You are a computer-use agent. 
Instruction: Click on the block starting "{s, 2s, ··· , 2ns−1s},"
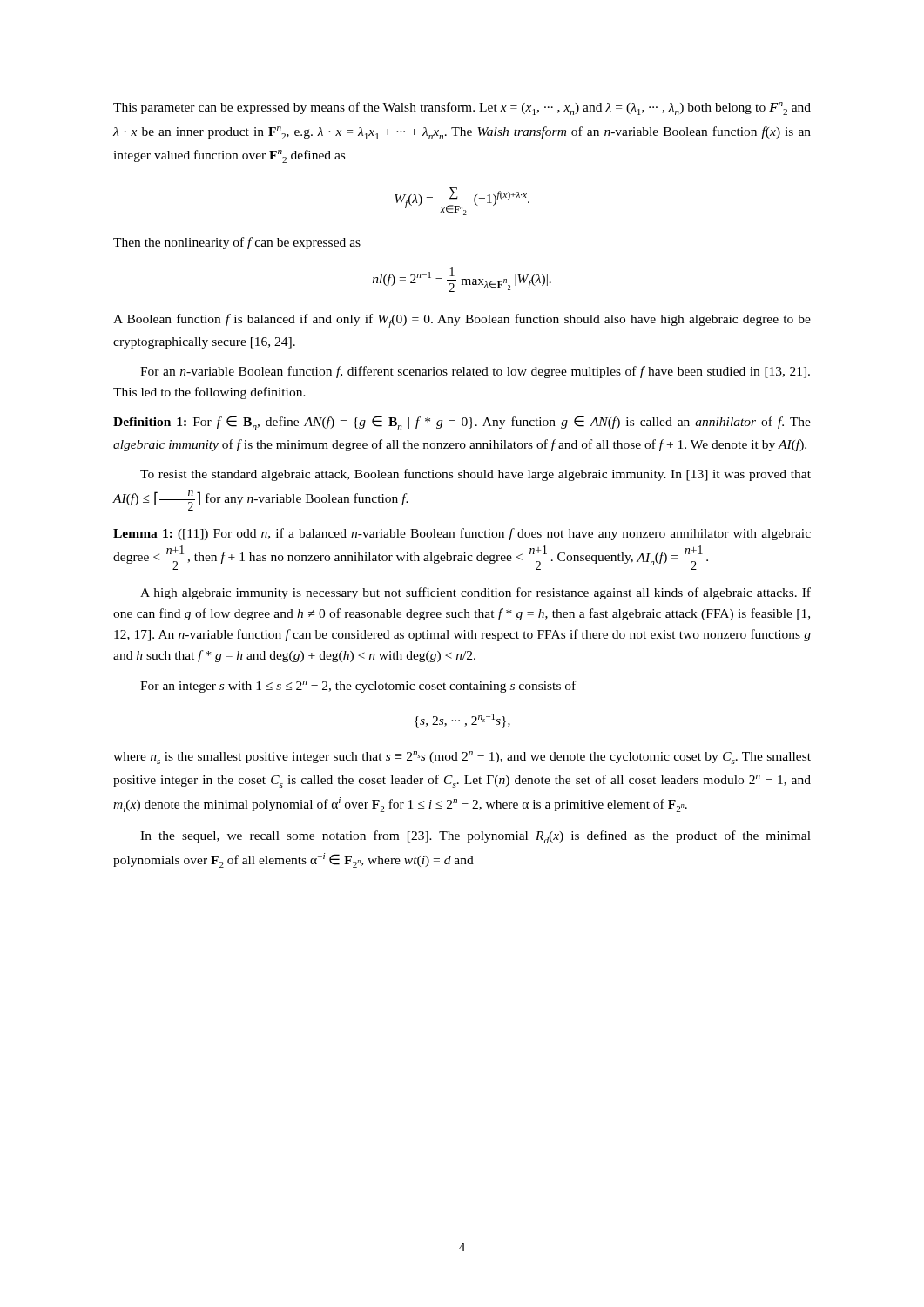[462, 720]
